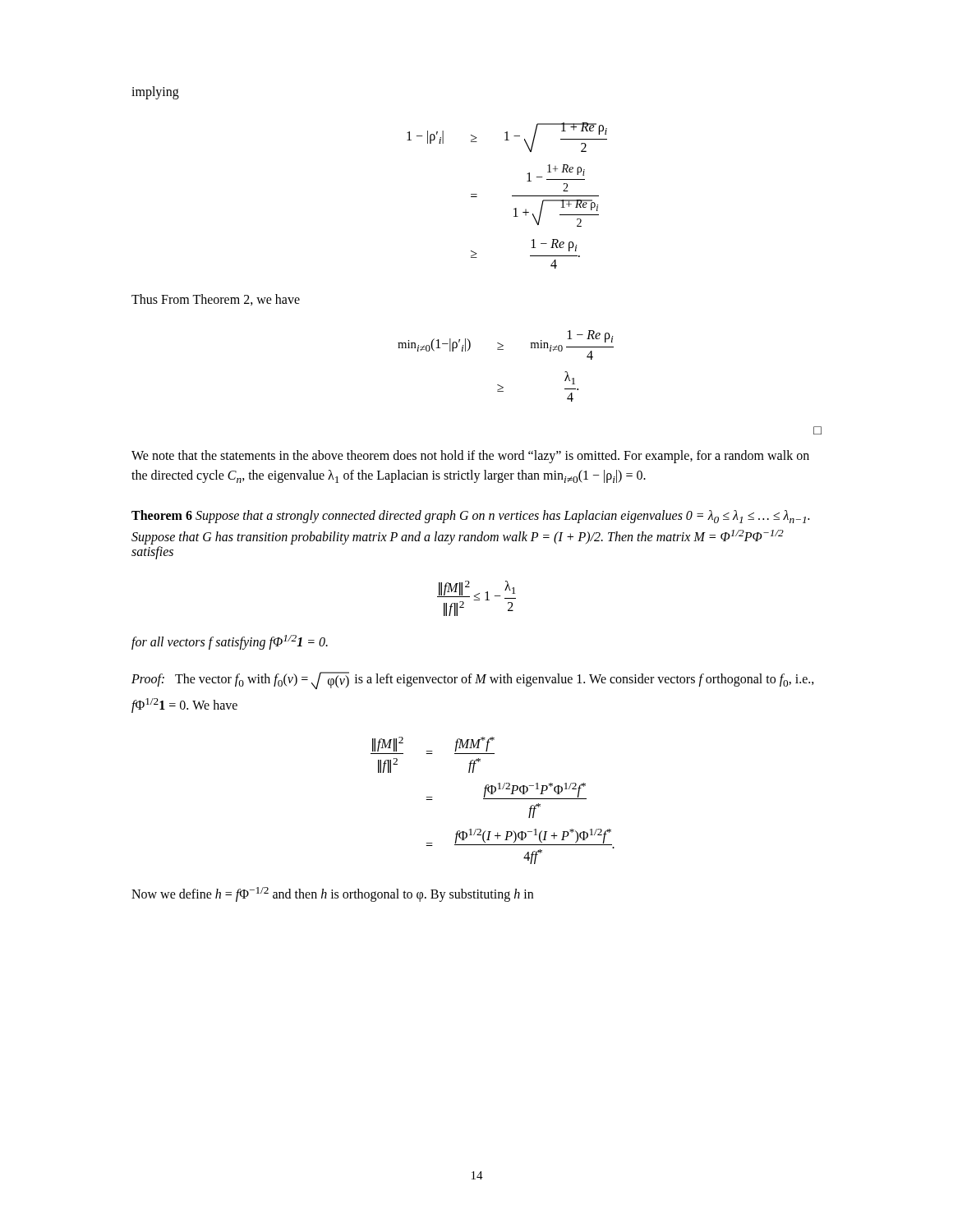This screenshot has height=1232, width=953.
Task: Navigate to the text starting "mini≠0(1−|ρ′i|) ≥ mini≠0"
Action: (506, 345)
